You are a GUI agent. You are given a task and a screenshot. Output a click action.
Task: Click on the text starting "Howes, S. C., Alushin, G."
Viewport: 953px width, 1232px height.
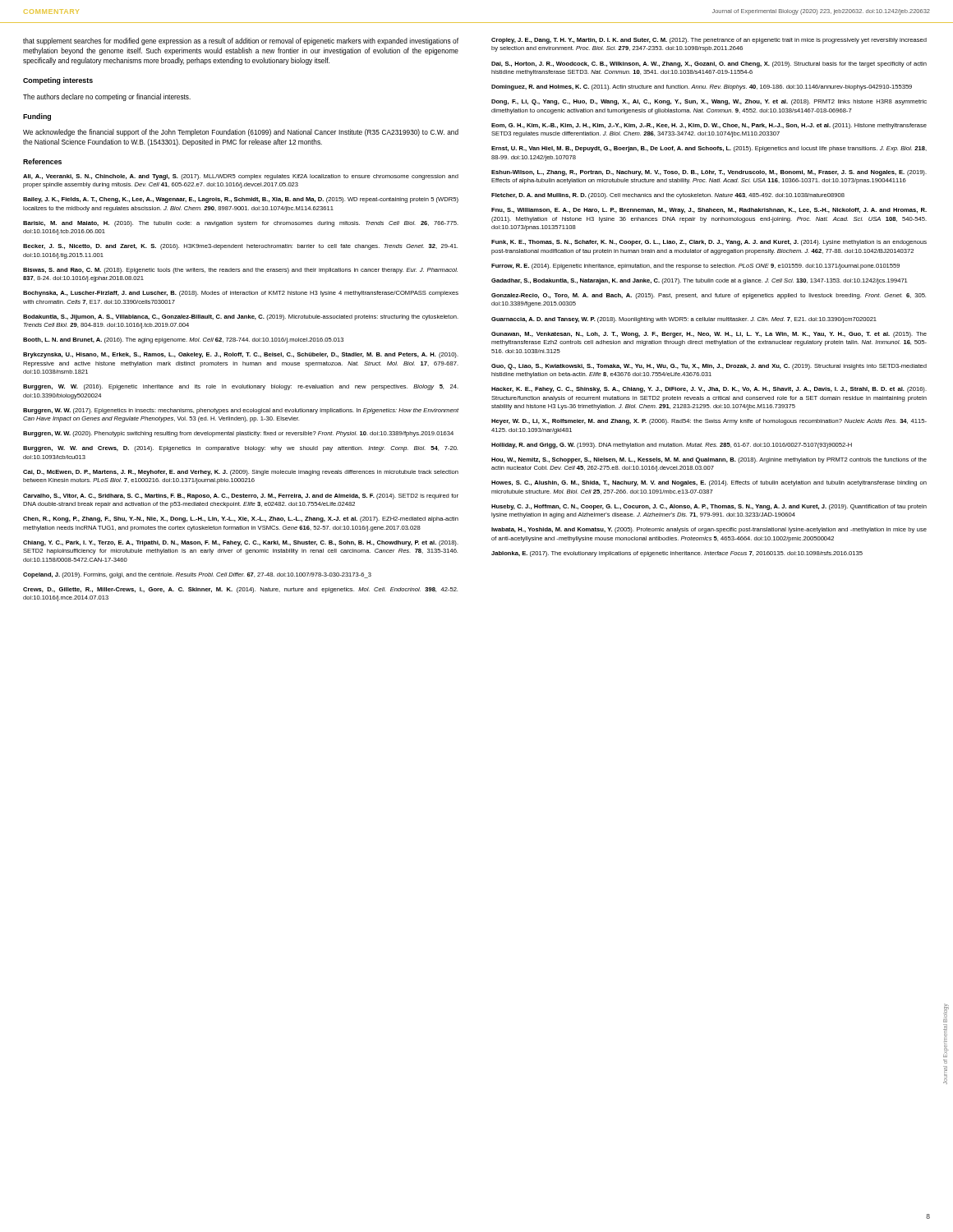coord(709,488)
